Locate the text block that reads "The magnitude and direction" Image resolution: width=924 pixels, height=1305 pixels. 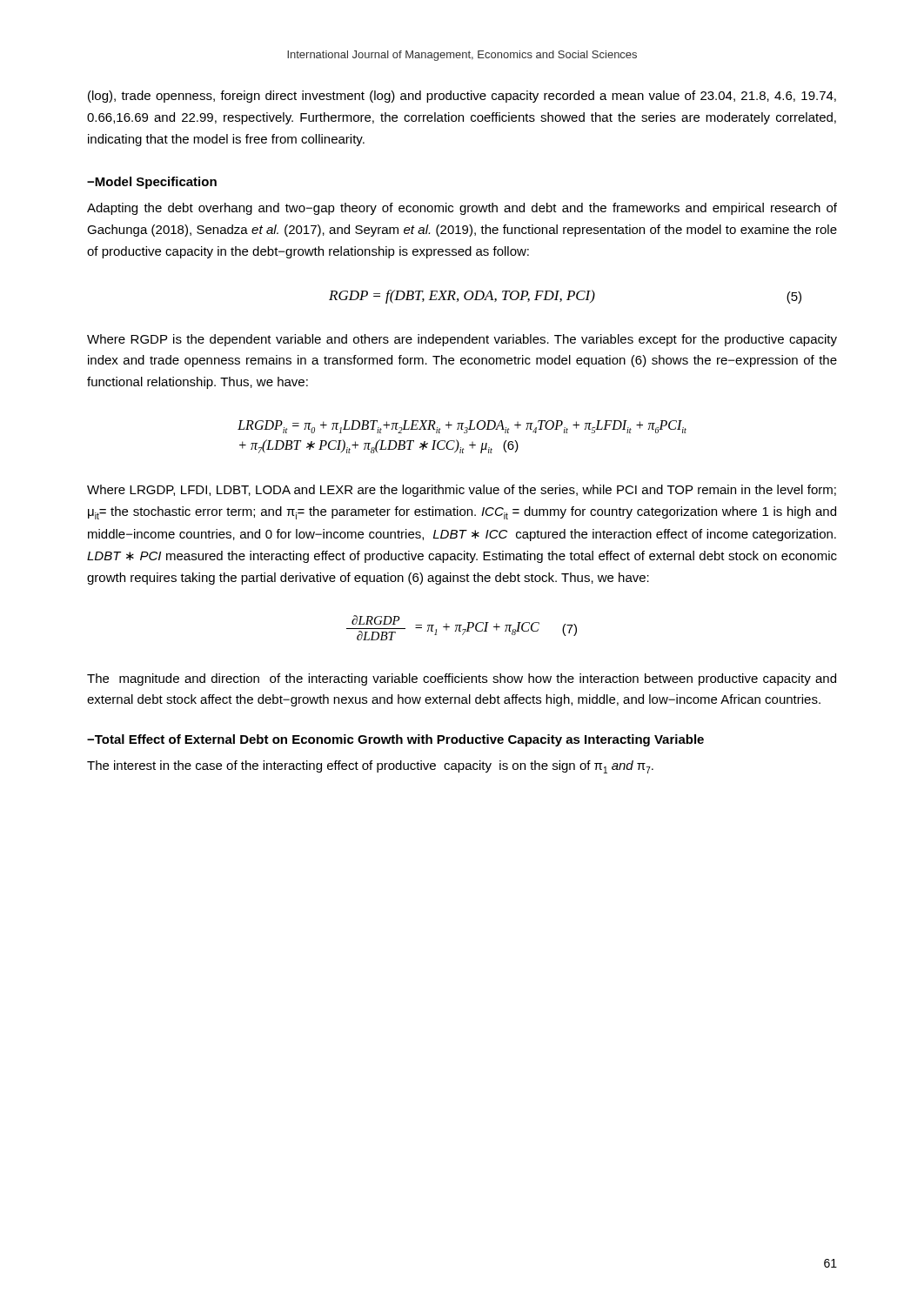(462, 689)
